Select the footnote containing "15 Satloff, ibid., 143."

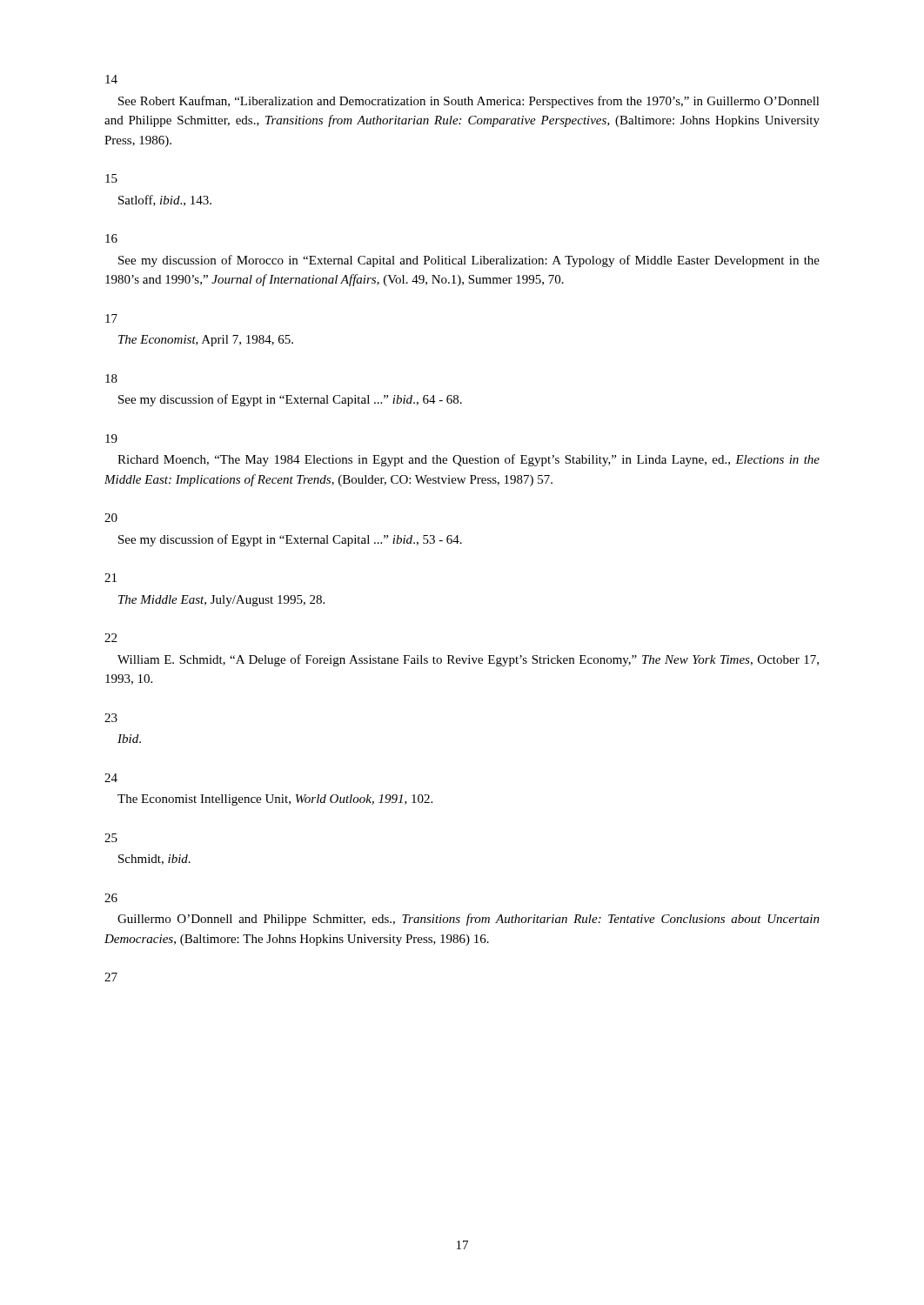pyautogui.click(x=111, y=178)
